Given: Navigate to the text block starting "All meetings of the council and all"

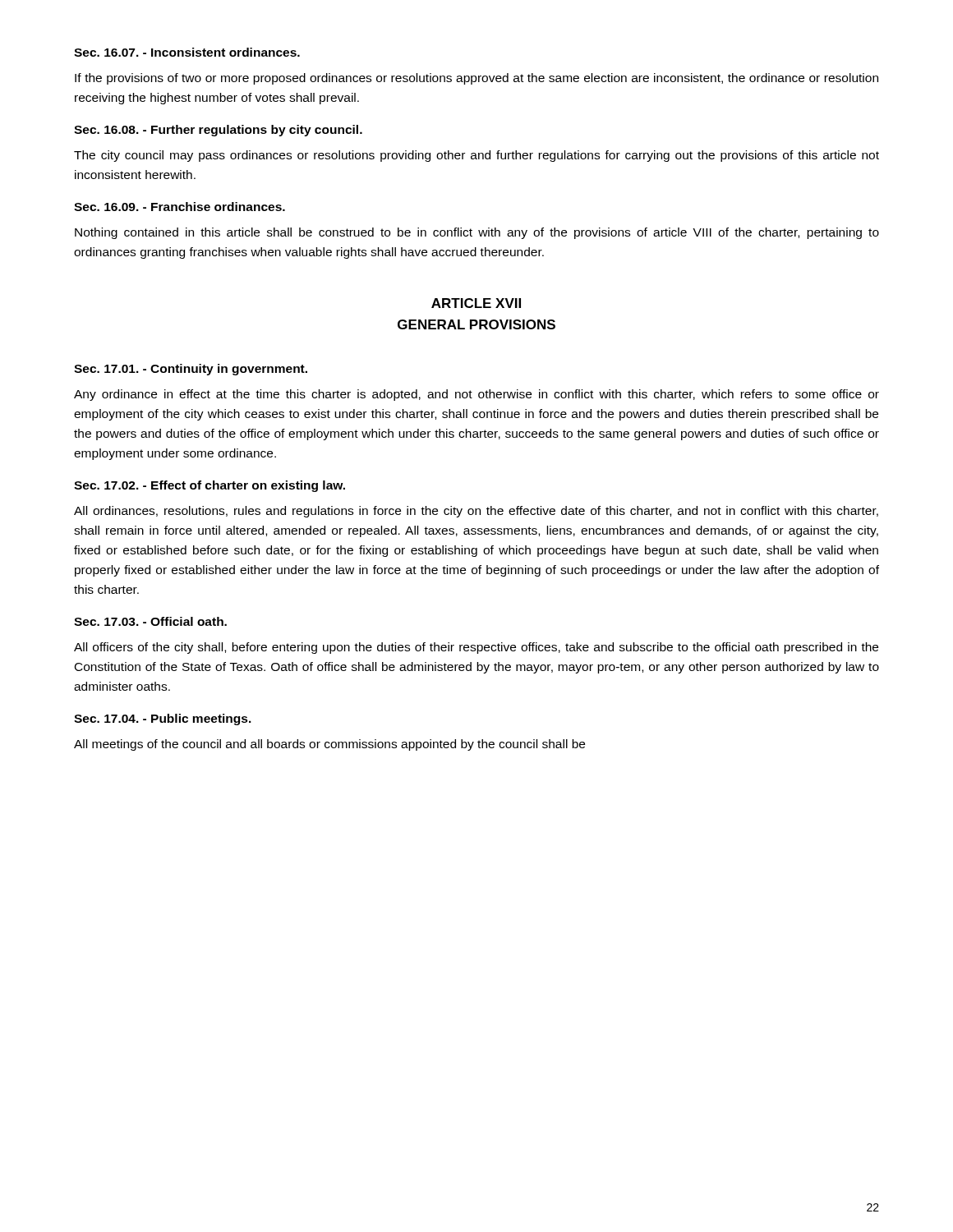Looking at the screenshot, I should click(330, 744).
